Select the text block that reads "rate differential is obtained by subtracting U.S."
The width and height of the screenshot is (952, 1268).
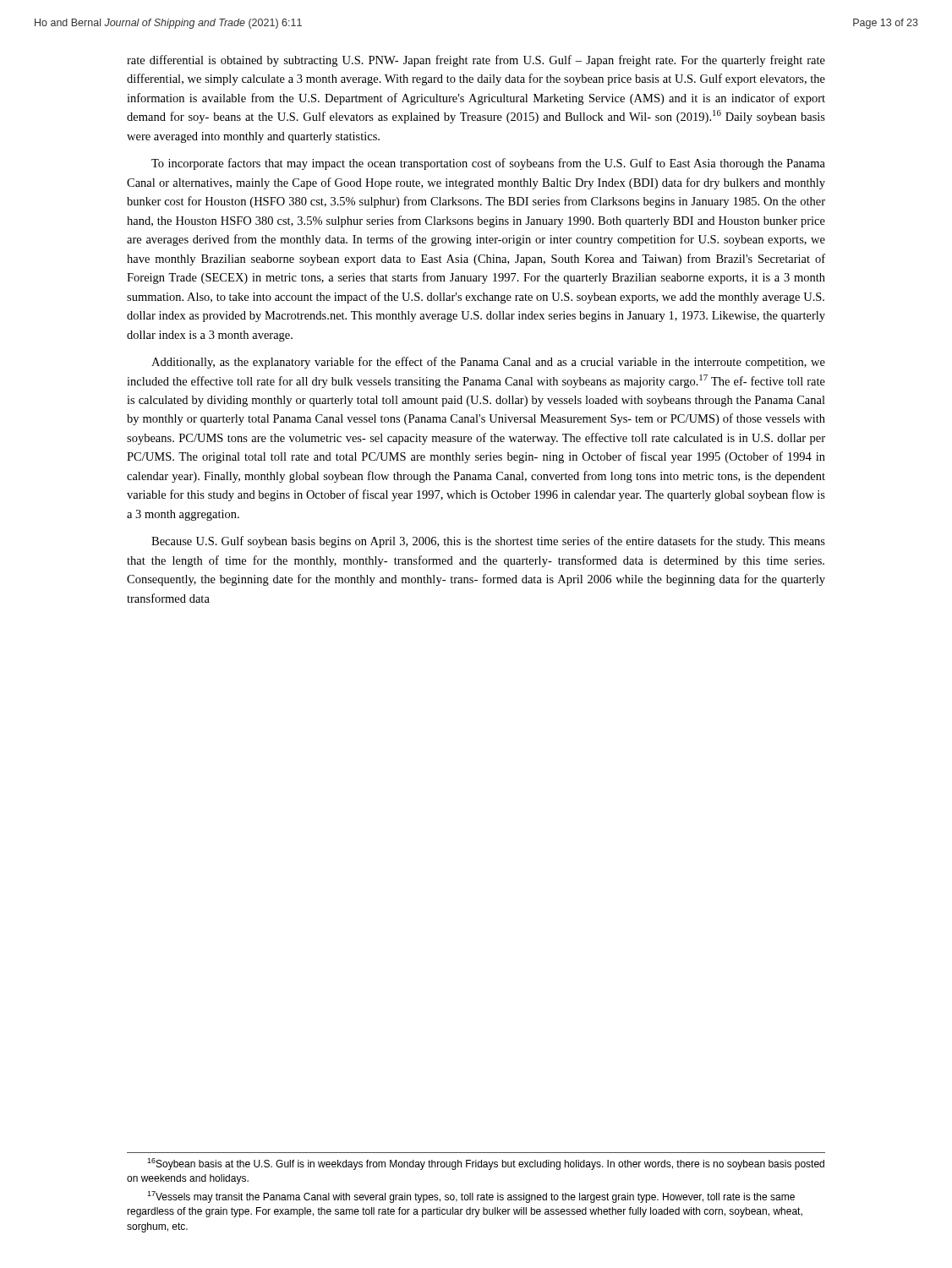pyautogui.click(x=476, y=98)
